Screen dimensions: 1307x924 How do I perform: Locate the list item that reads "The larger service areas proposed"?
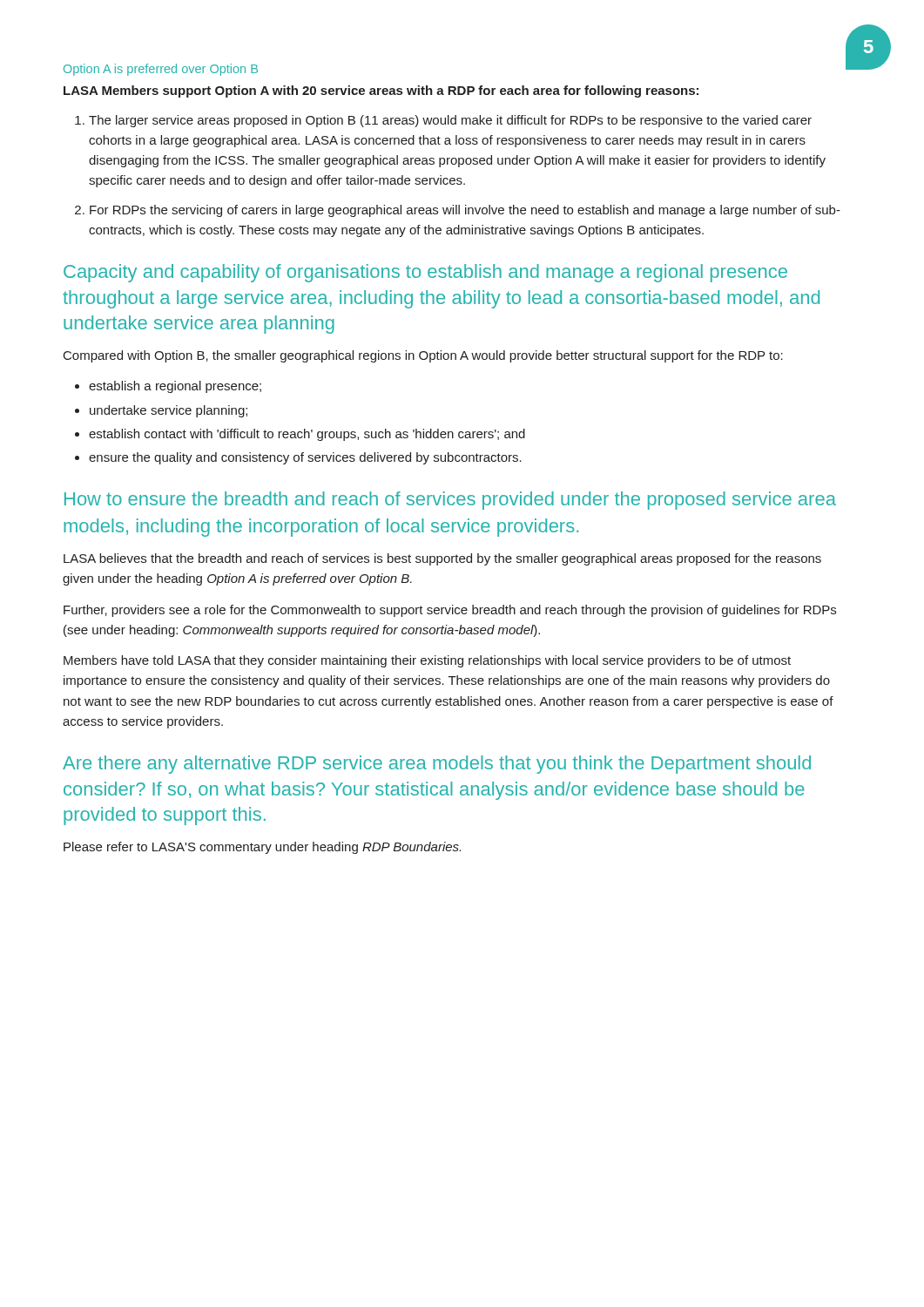(454, 174)
